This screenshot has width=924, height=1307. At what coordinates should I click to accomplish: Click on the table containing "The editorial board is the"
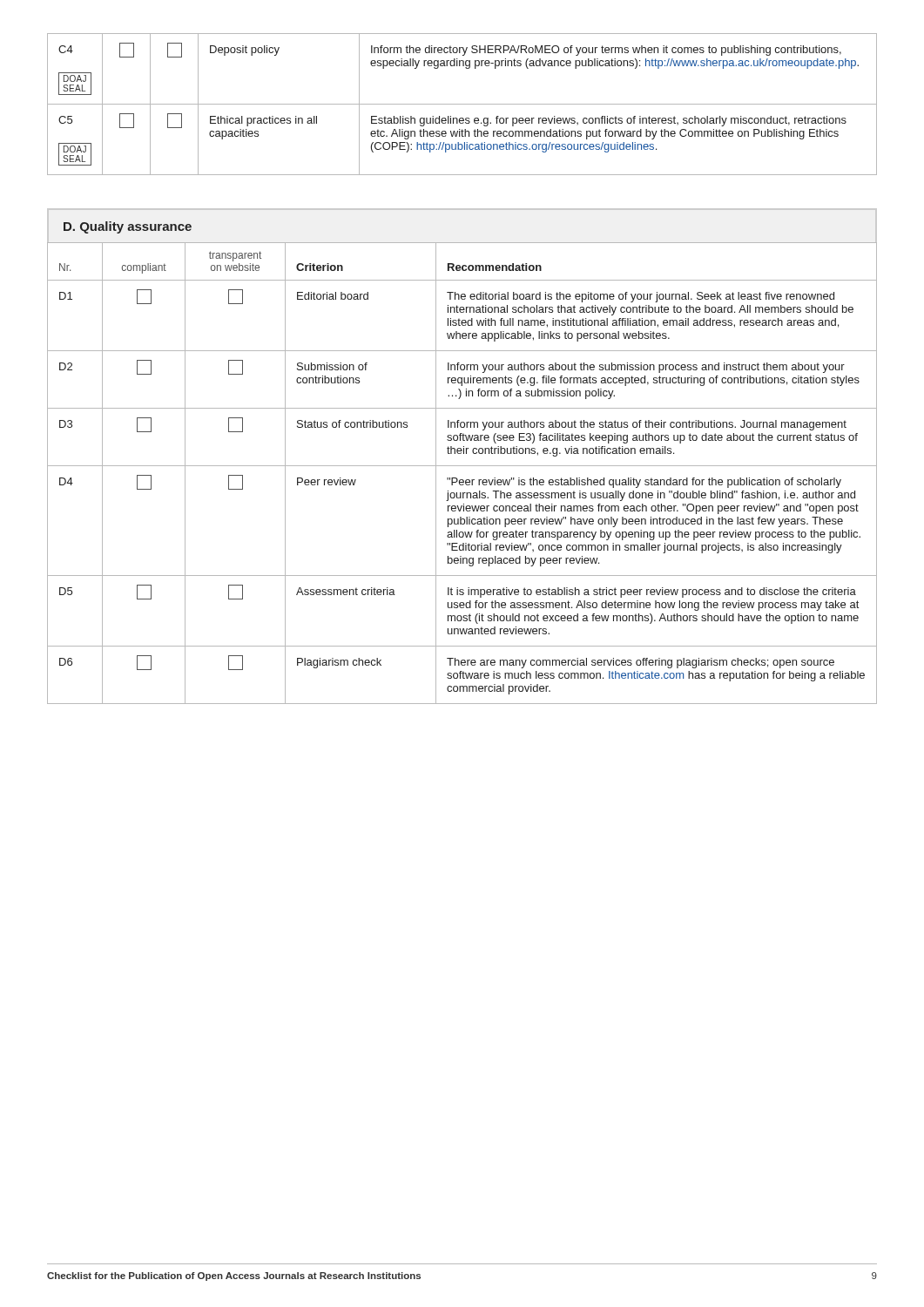click(x=462, y=473)
